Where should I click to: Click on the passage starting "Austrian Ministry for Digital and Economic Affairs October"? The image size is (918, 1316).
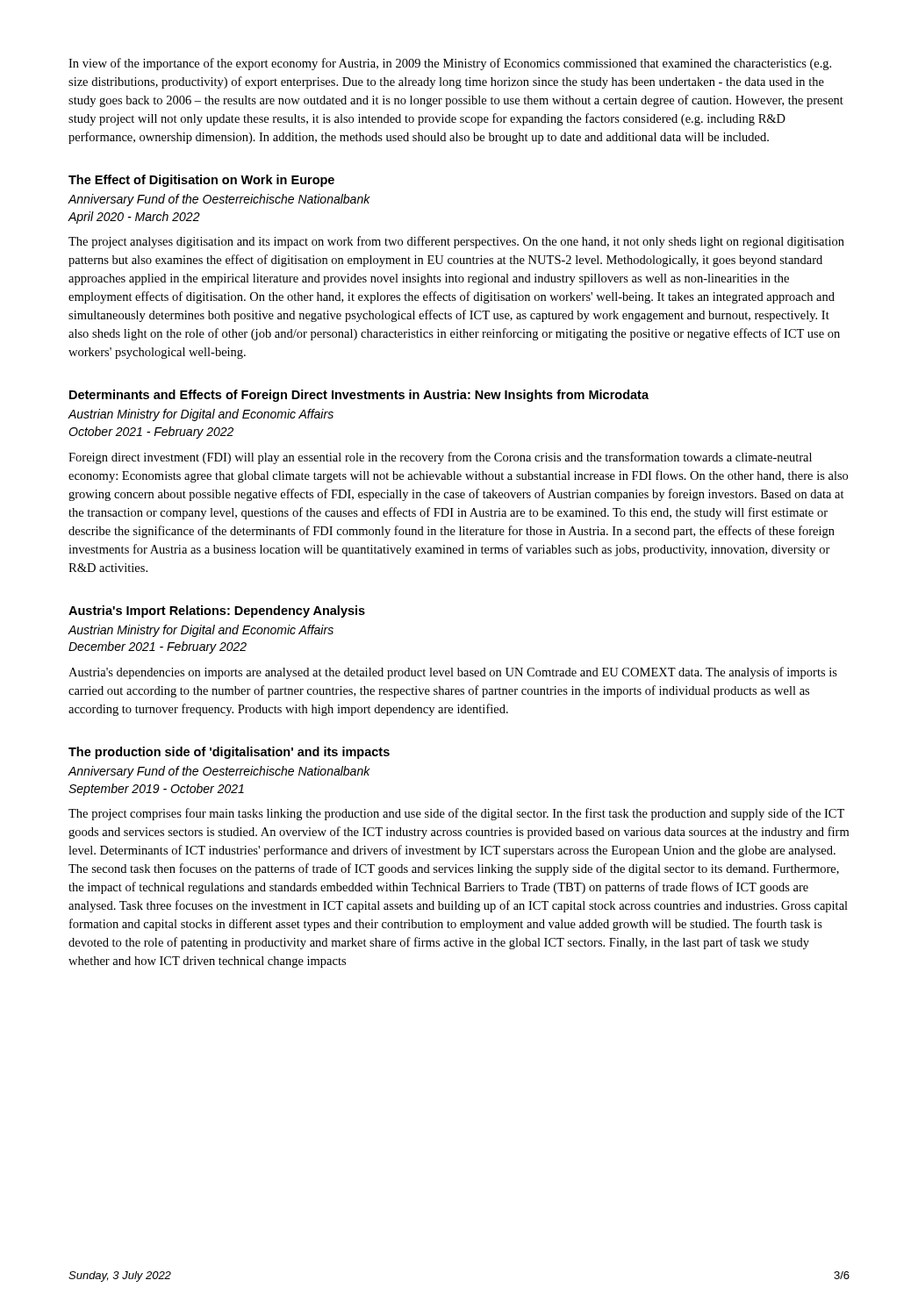pyautogui.click(x=201, y=415)
